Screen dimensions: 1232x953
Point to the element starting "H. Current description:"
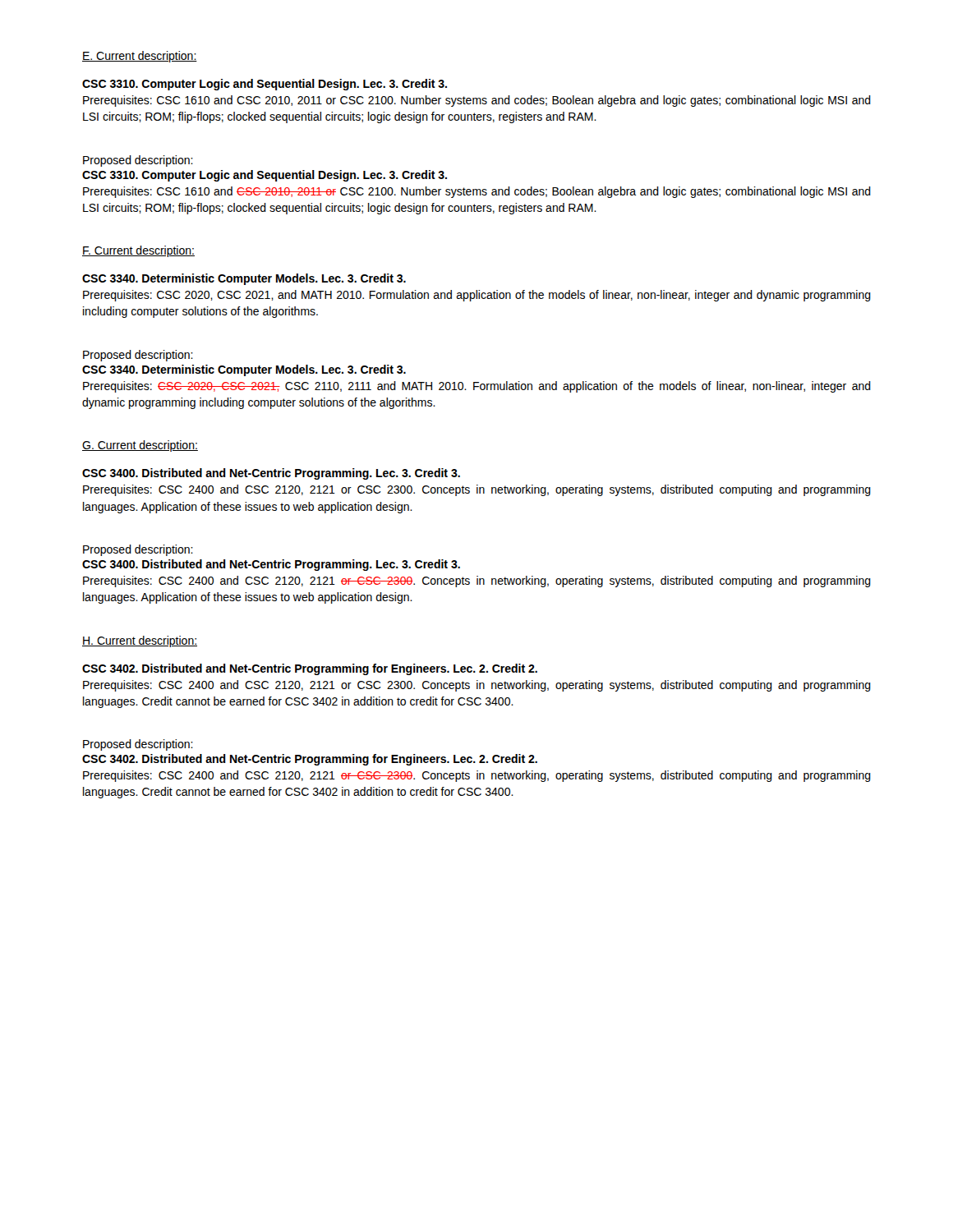[140, 641]
